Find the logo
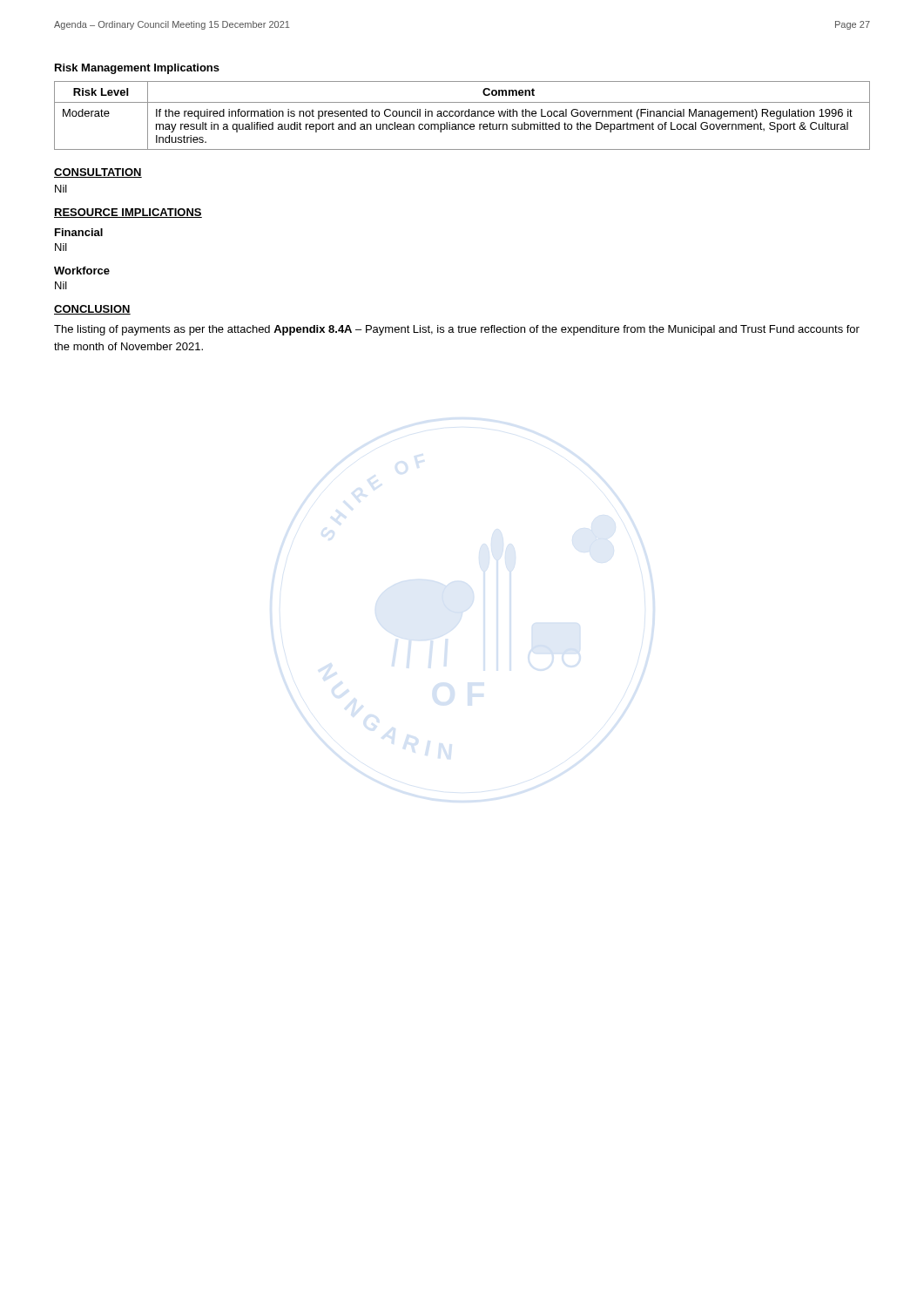This screenshot has width=924, height=1307. coord(462,610)
